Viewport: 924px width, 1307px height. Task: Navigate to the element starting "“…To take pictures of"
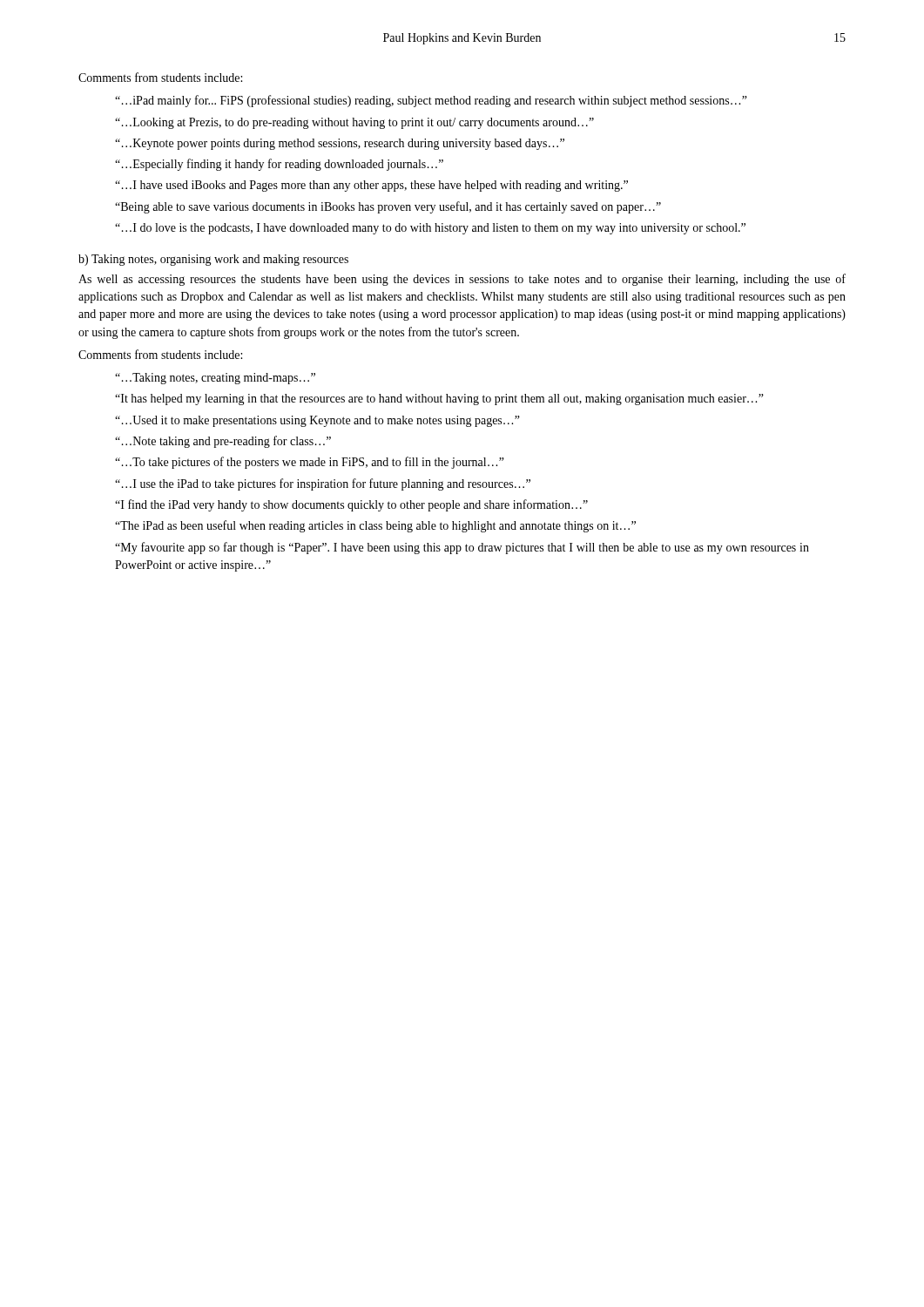tap(310, 463)
